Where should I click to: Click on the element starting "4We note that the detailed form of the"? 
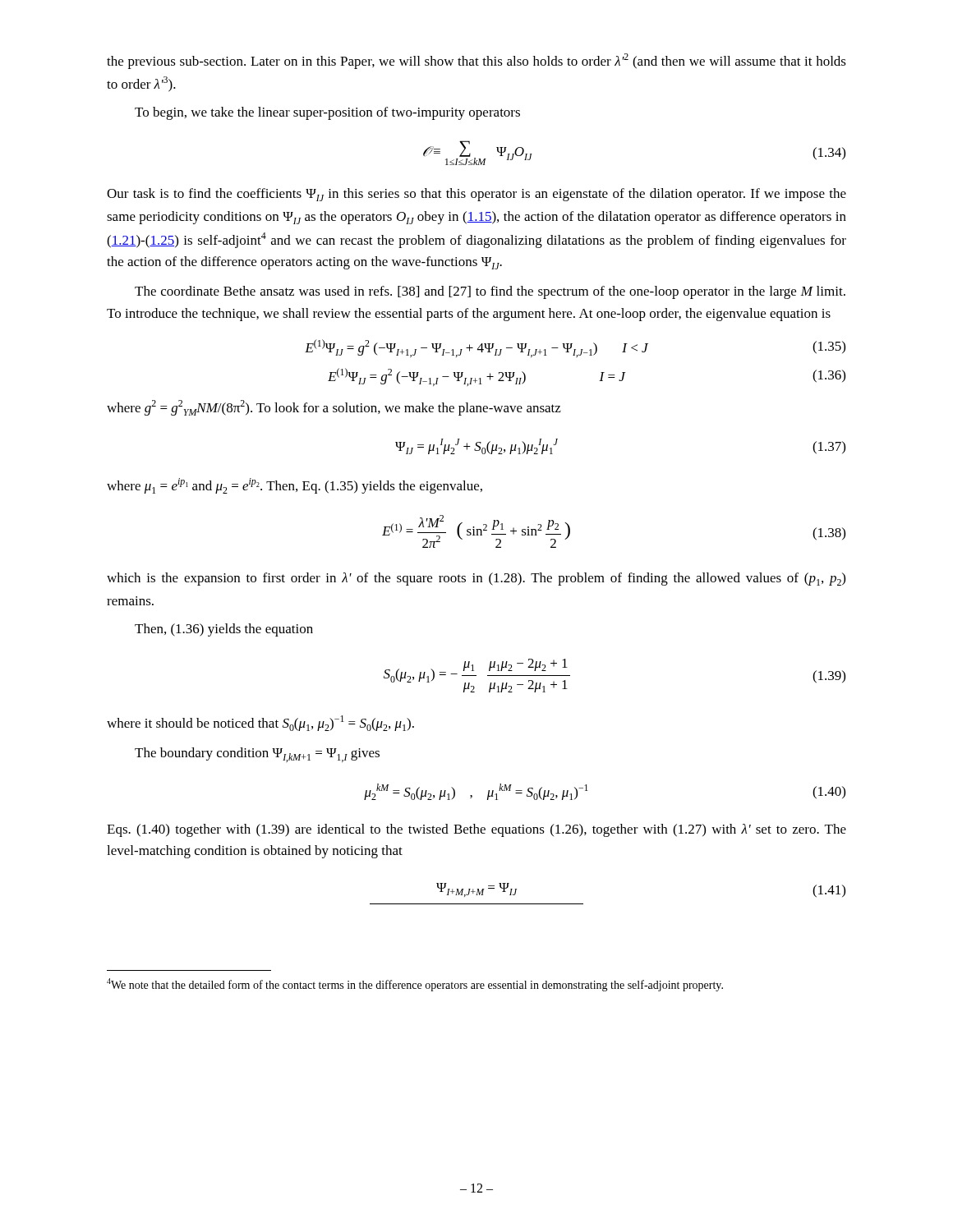pyautogui.click(x=476, y=981)
